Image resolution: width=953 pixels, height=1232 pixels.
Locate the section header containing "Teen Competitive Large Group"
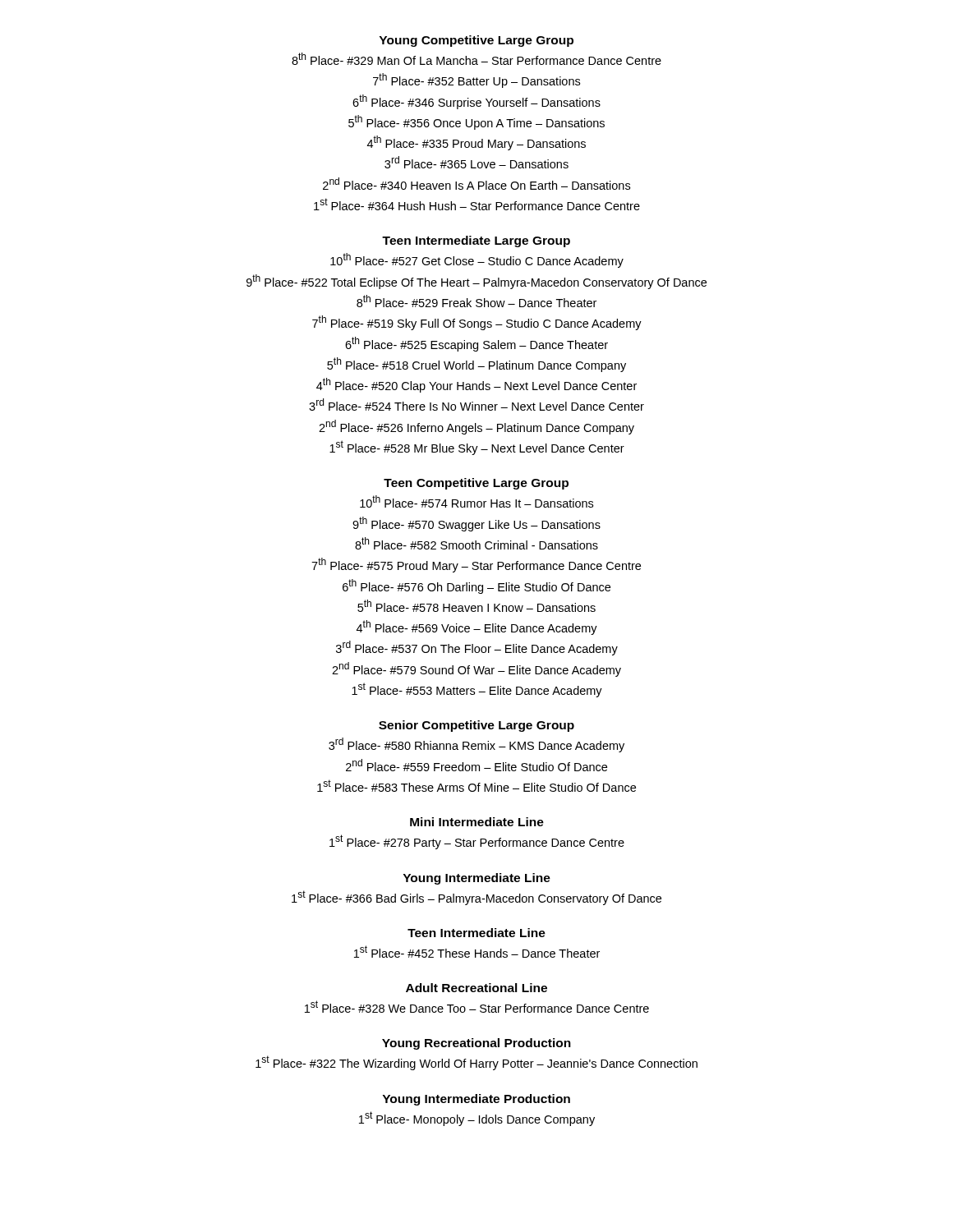(476, 483)
